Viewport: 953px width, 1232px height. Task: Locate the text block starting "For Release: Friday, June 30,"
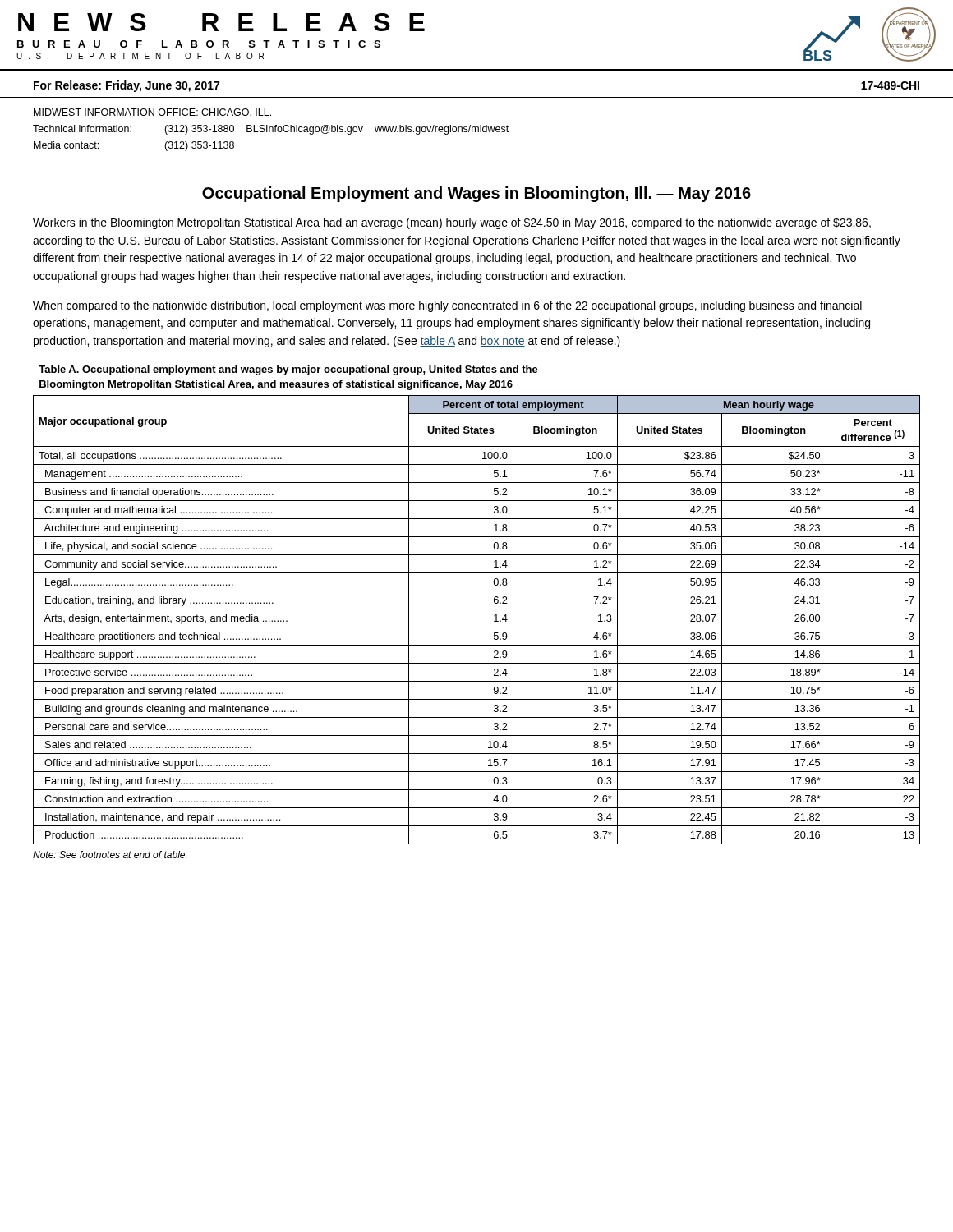(x=126, y=85)
